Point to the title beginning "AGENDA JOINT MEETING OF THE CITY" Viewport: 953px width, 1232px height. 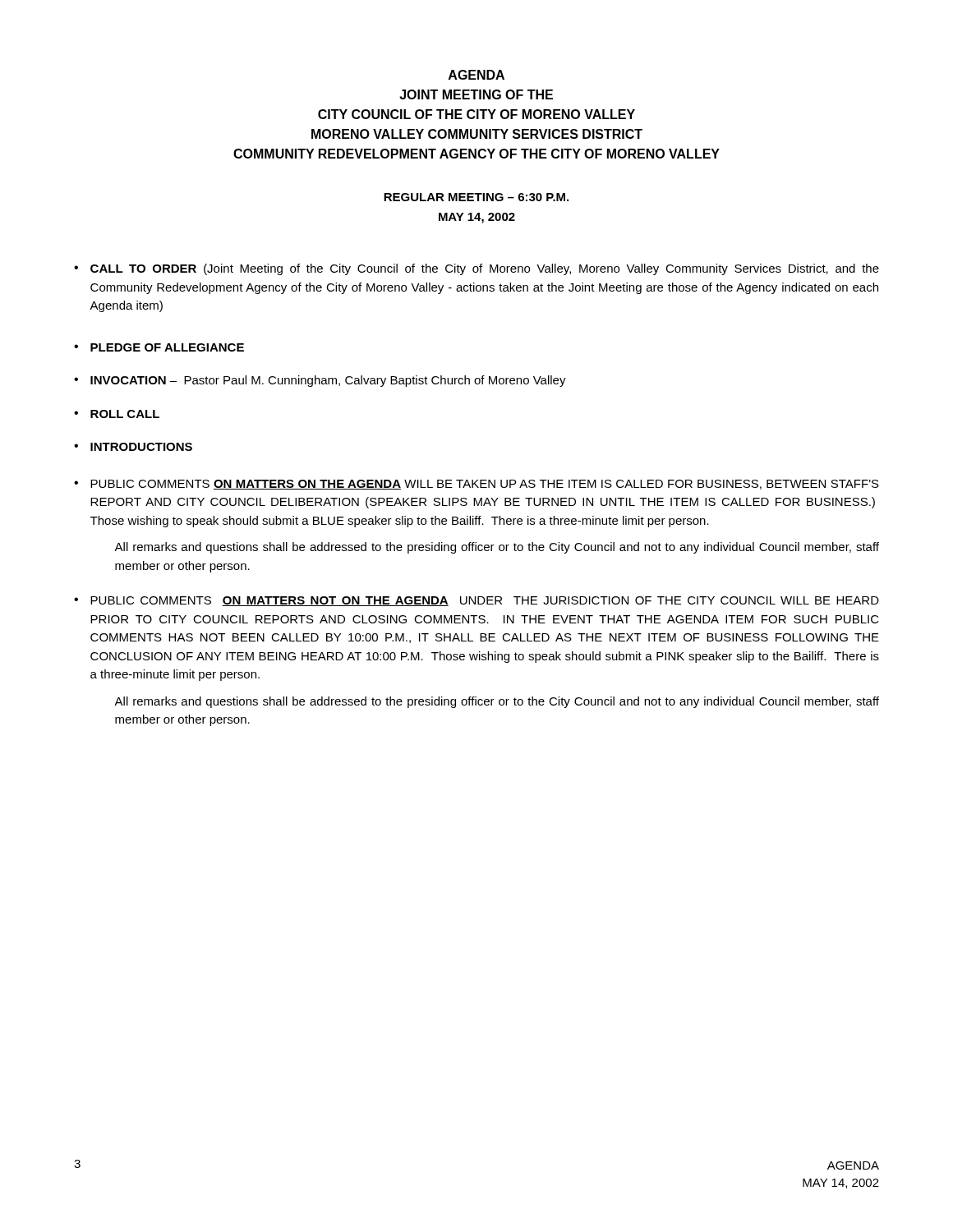(476, 115)
